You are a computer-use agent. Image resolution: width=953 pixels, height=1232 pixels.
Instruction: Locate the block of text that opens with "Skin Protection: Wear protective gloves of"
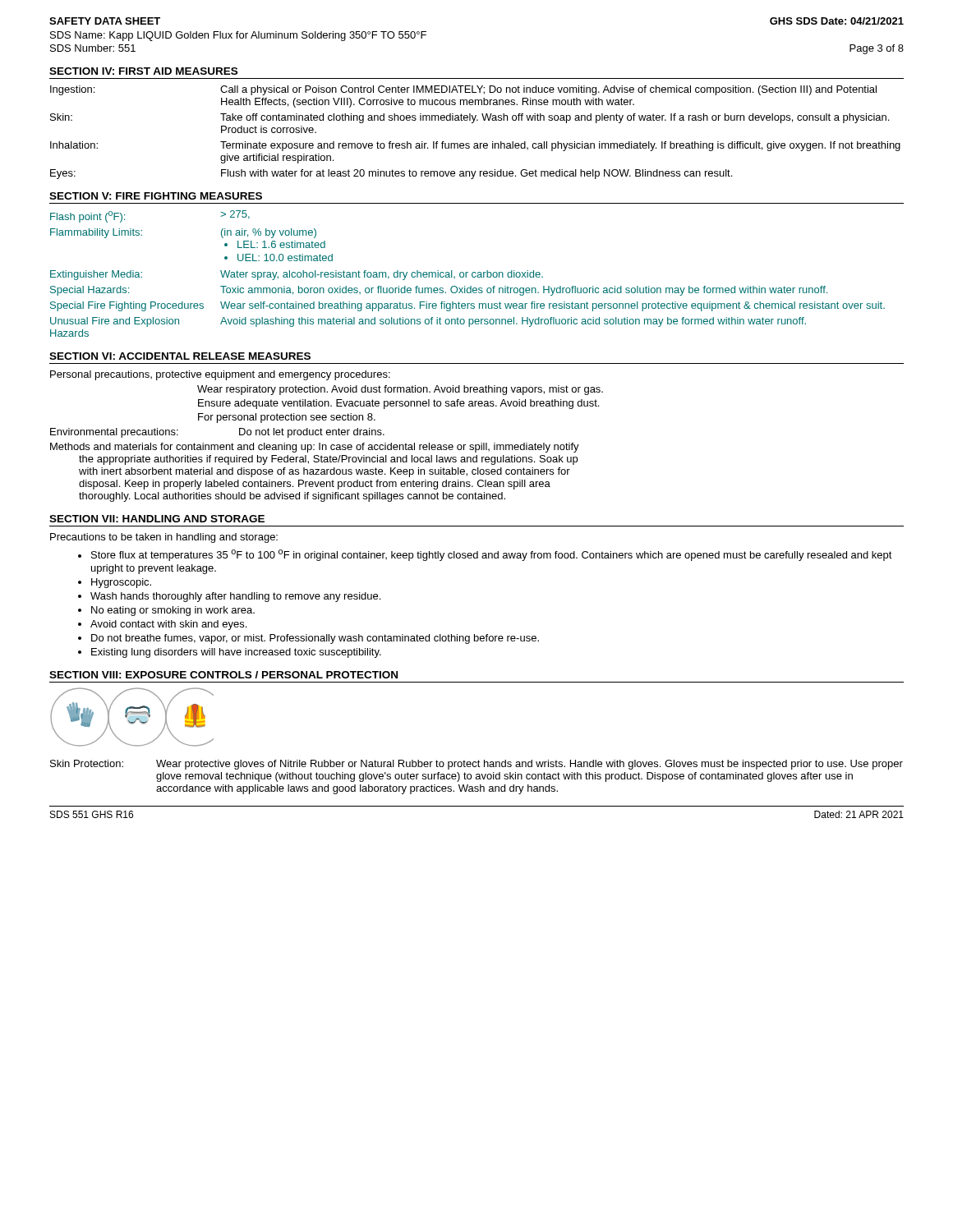tap(476, 775)
